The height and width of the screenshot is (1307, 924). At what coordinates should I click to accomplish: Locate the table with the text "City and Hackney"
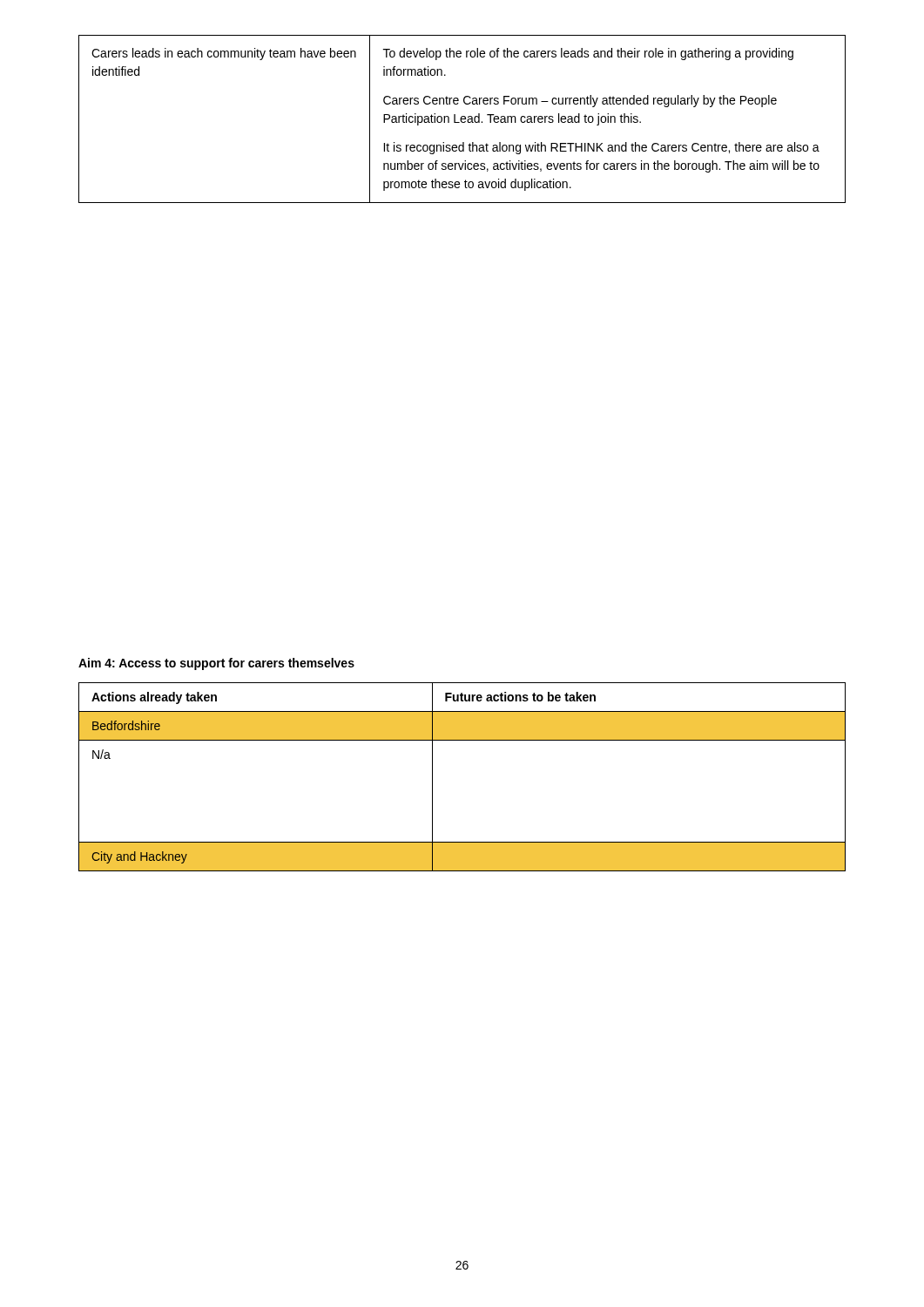[x=462, y=777]
